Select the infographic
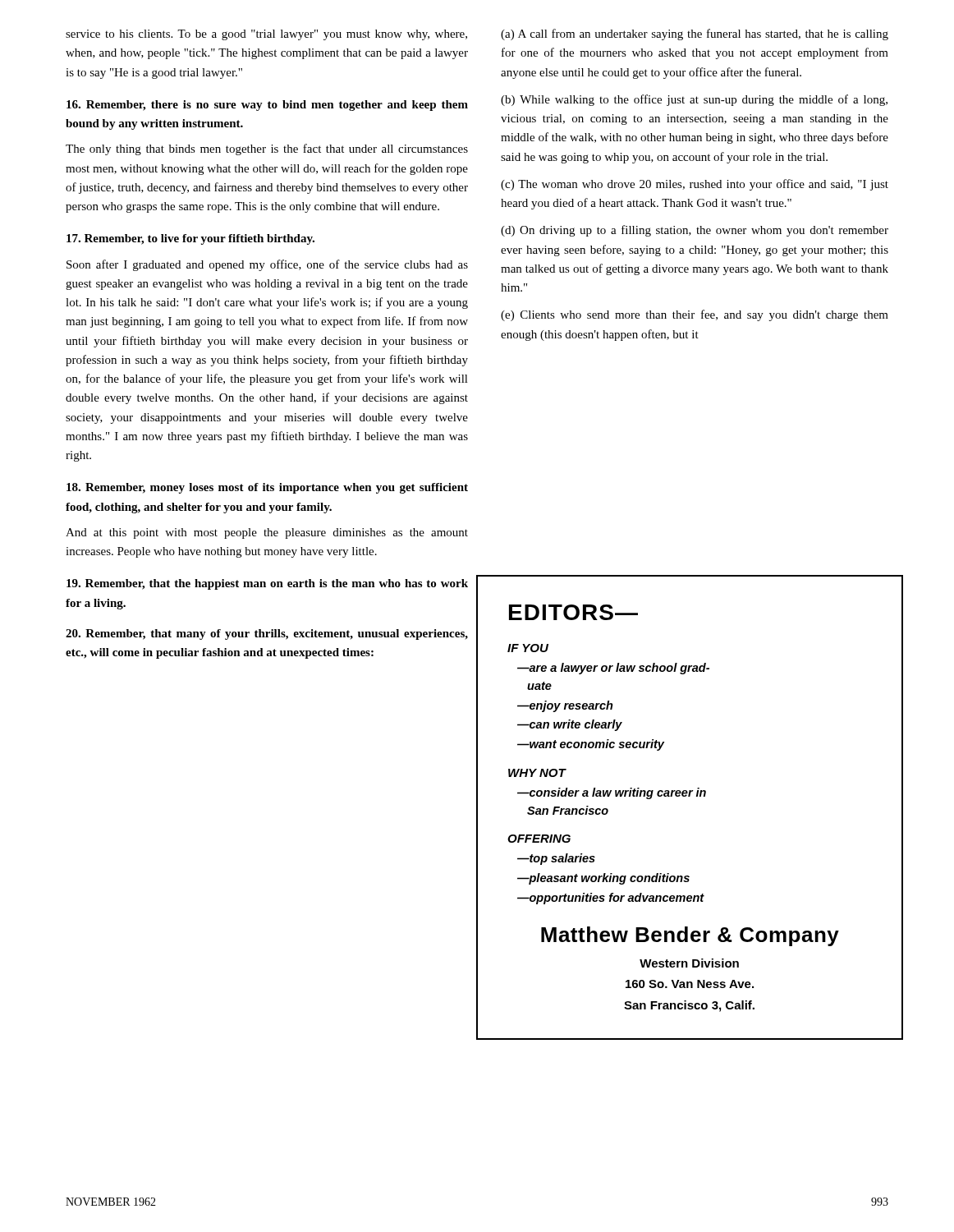Image resolution: width=954 pixels, height=1232 pixels. pyautogui.click(x=690, y=807)
